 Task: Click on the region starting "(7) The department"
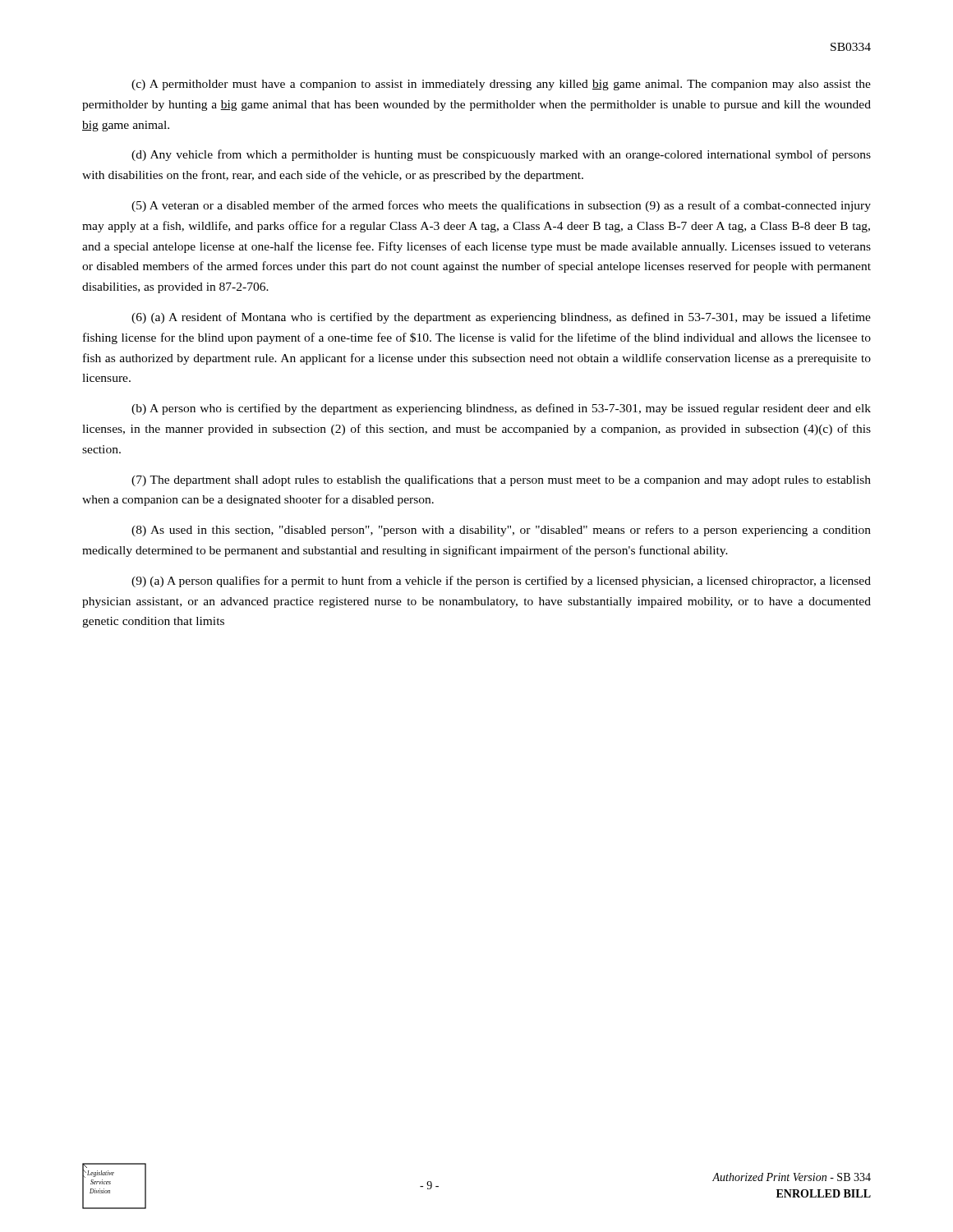(476, 490)
